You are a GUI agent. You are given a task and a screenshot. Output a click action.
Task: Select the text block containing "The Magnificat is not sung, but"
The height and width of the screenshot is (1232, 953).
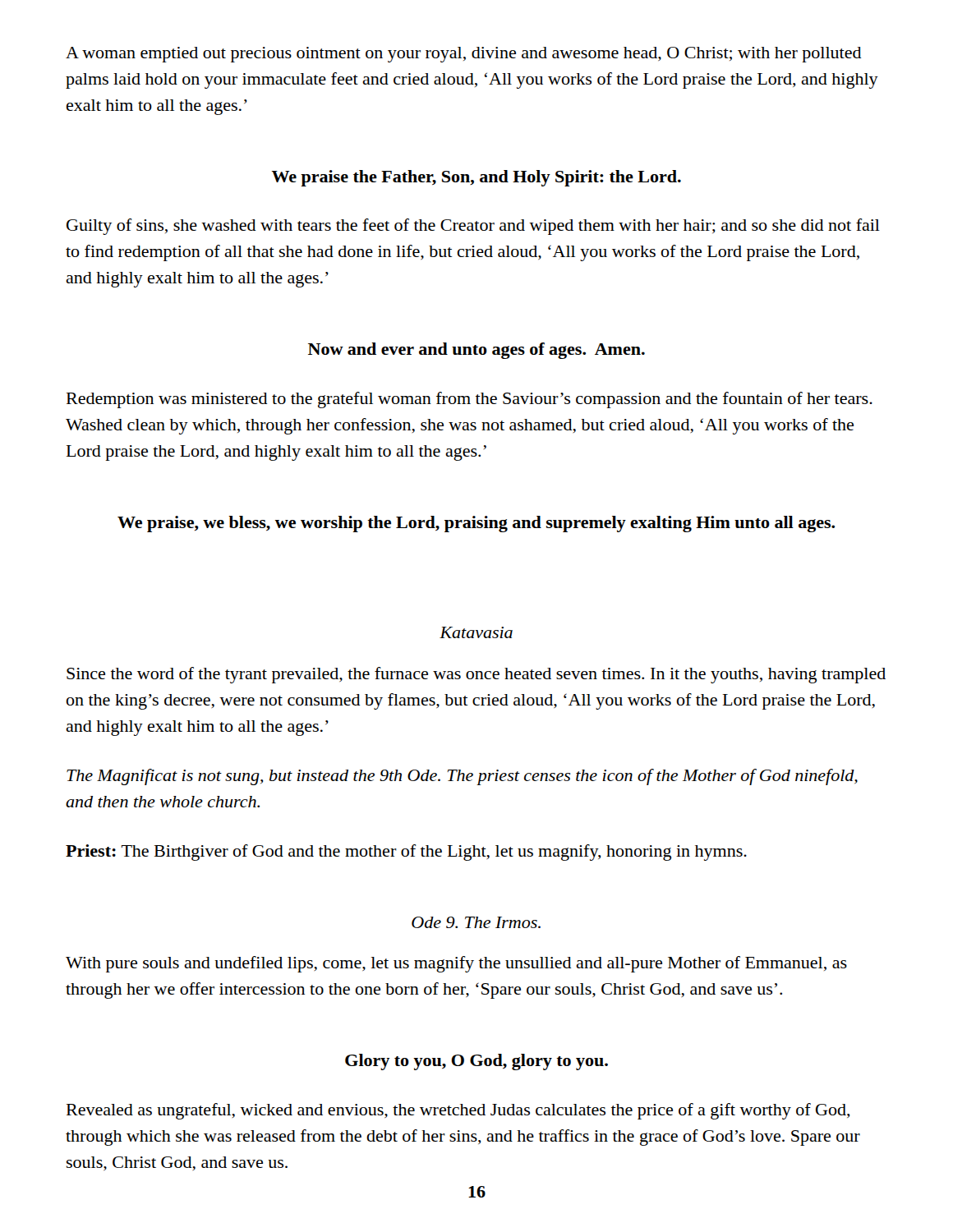(462, 788)
